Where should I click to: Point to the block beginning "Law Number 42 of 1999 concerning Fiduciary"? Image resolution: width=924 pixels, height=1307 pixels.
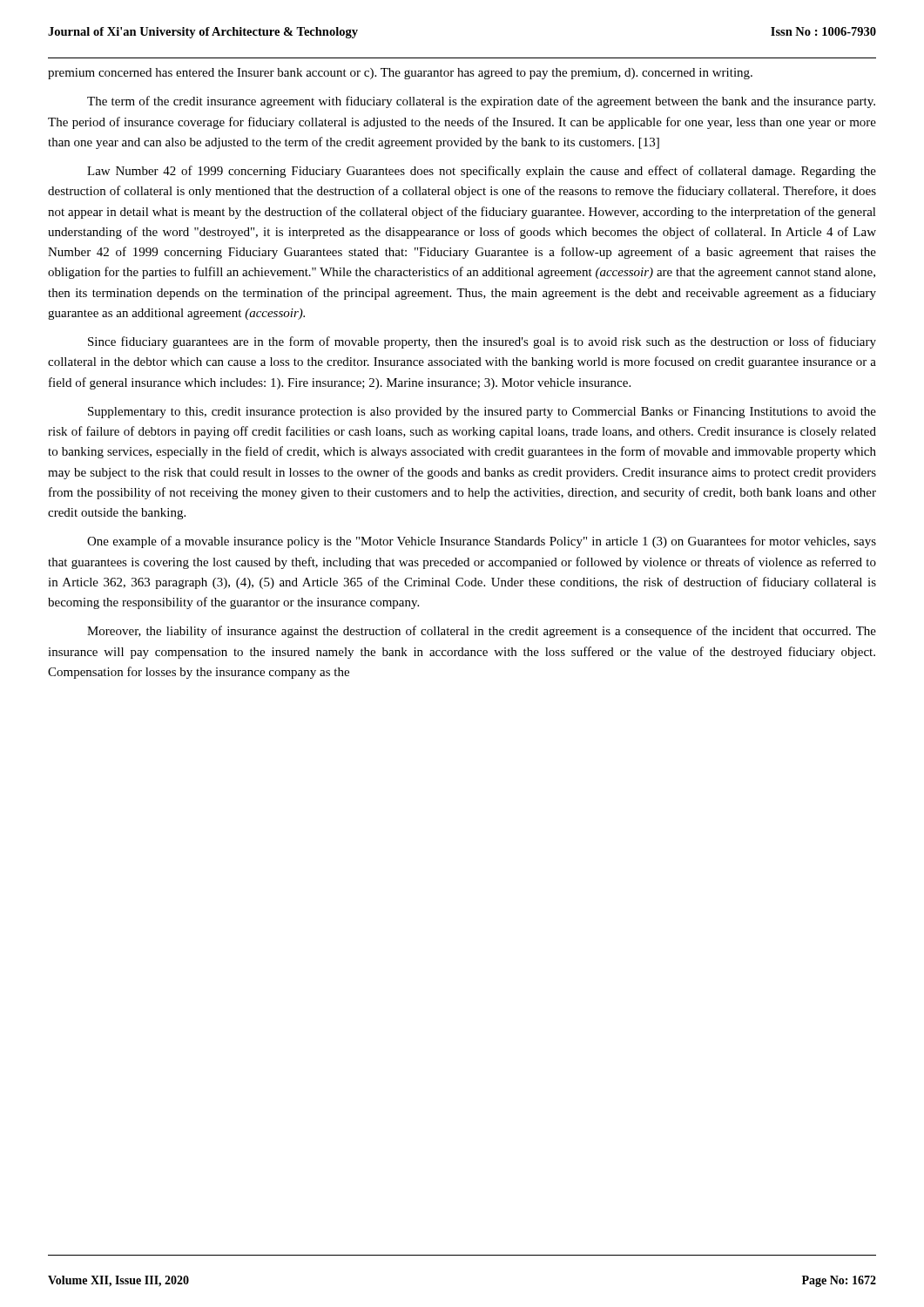tap(462, 242)
